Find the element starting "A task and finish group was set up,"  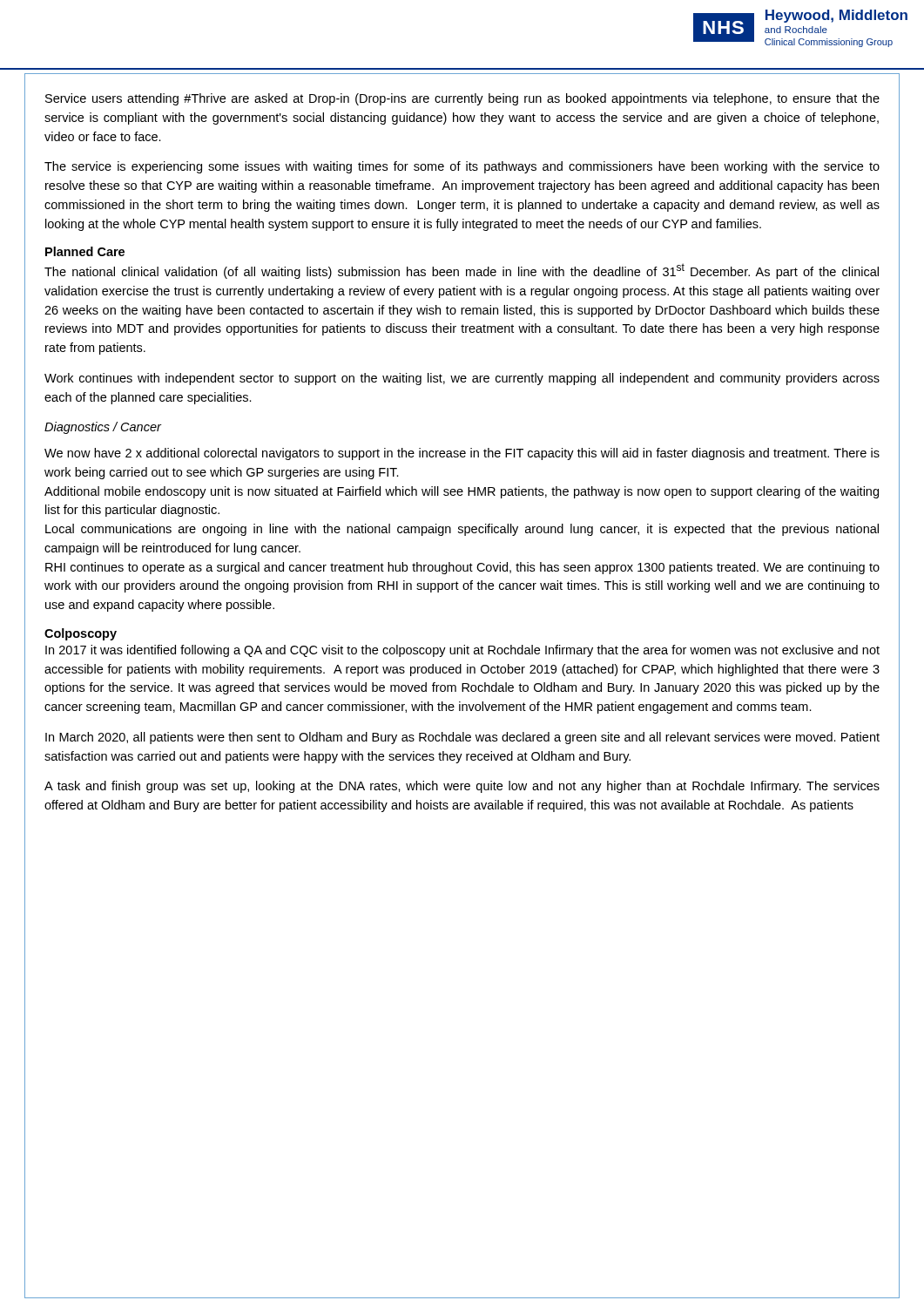pyautogui.click(x=462, y=796)
